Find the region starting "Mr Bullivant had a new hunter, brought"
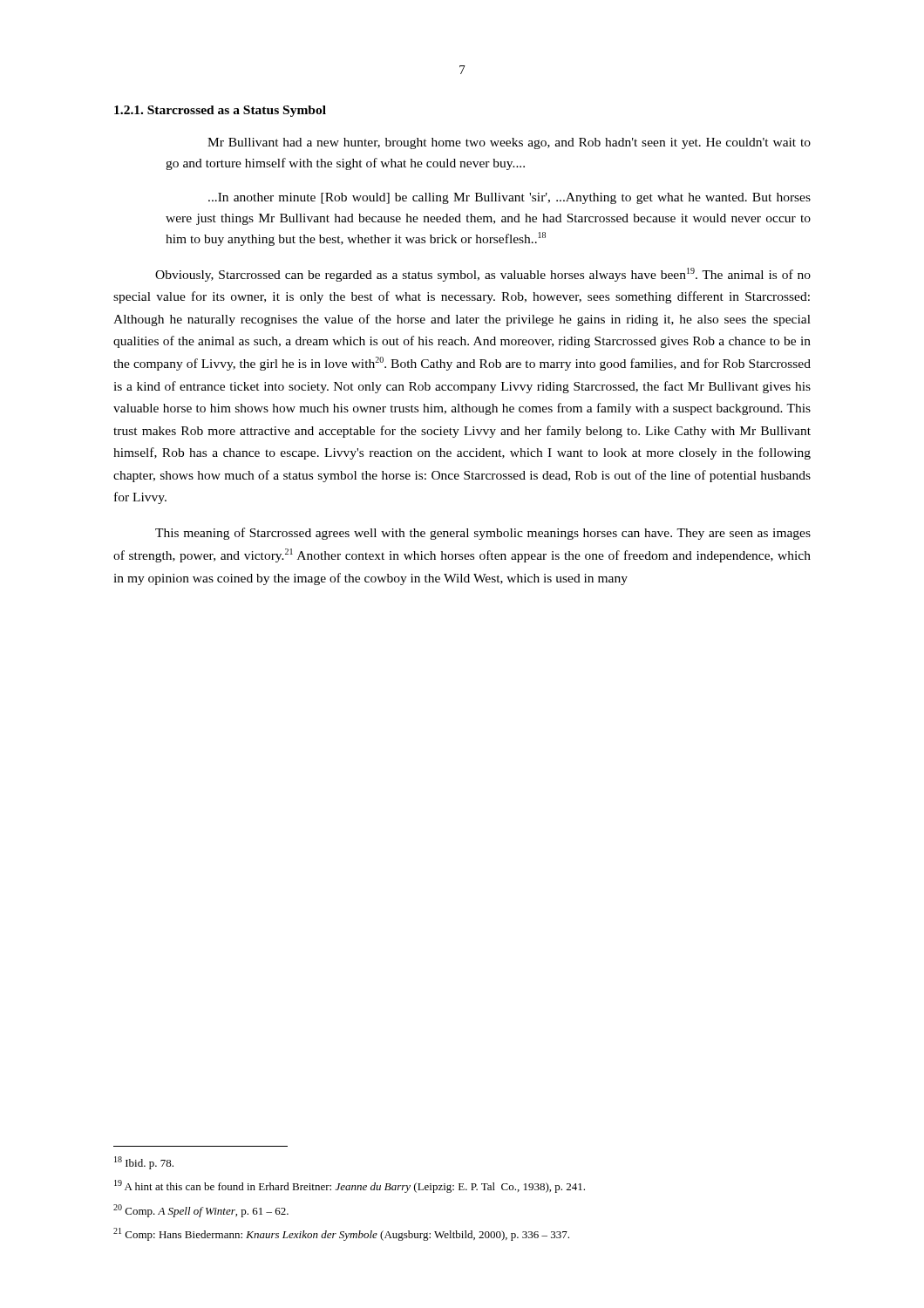The height and width of the screenshot is (1308, 924). pyautogui.click(x=488, y=190)
